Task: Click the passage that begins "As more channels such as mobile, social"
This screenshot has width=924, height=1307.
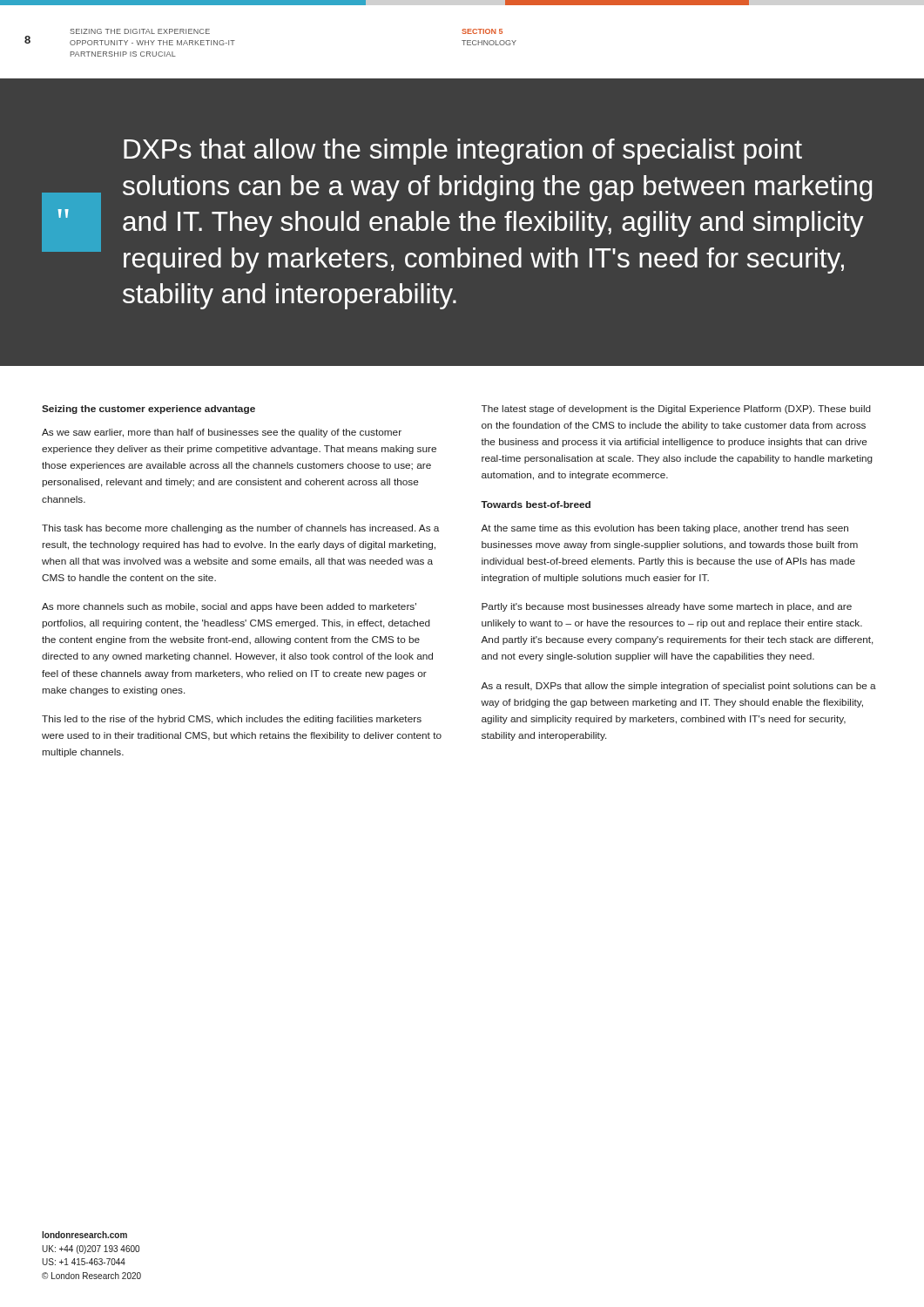Action: (x=238, y=648)
